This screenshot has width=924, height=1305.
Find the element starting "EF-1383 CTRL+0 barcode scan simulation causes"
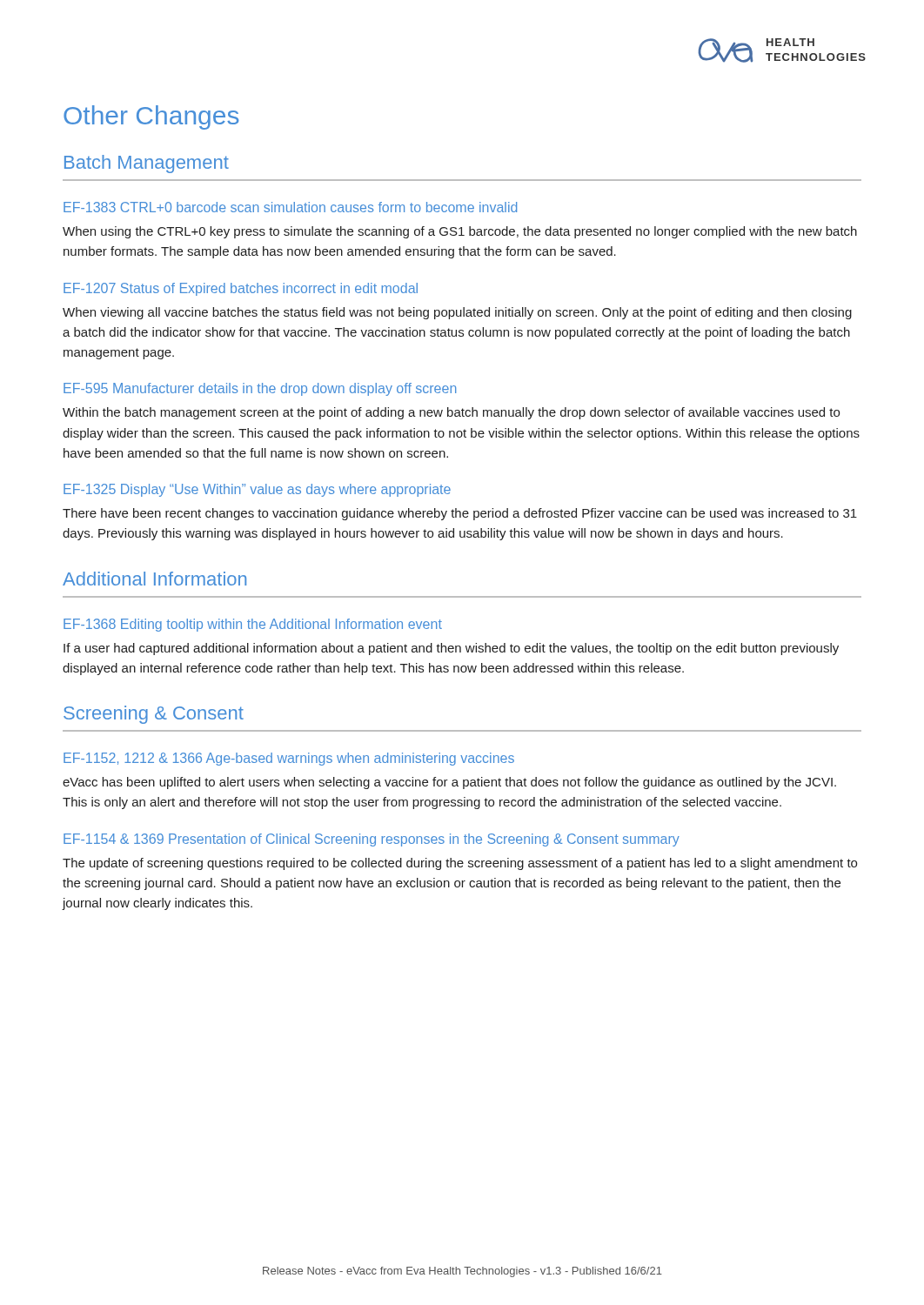pyautogui.click(x=290, y=207)
